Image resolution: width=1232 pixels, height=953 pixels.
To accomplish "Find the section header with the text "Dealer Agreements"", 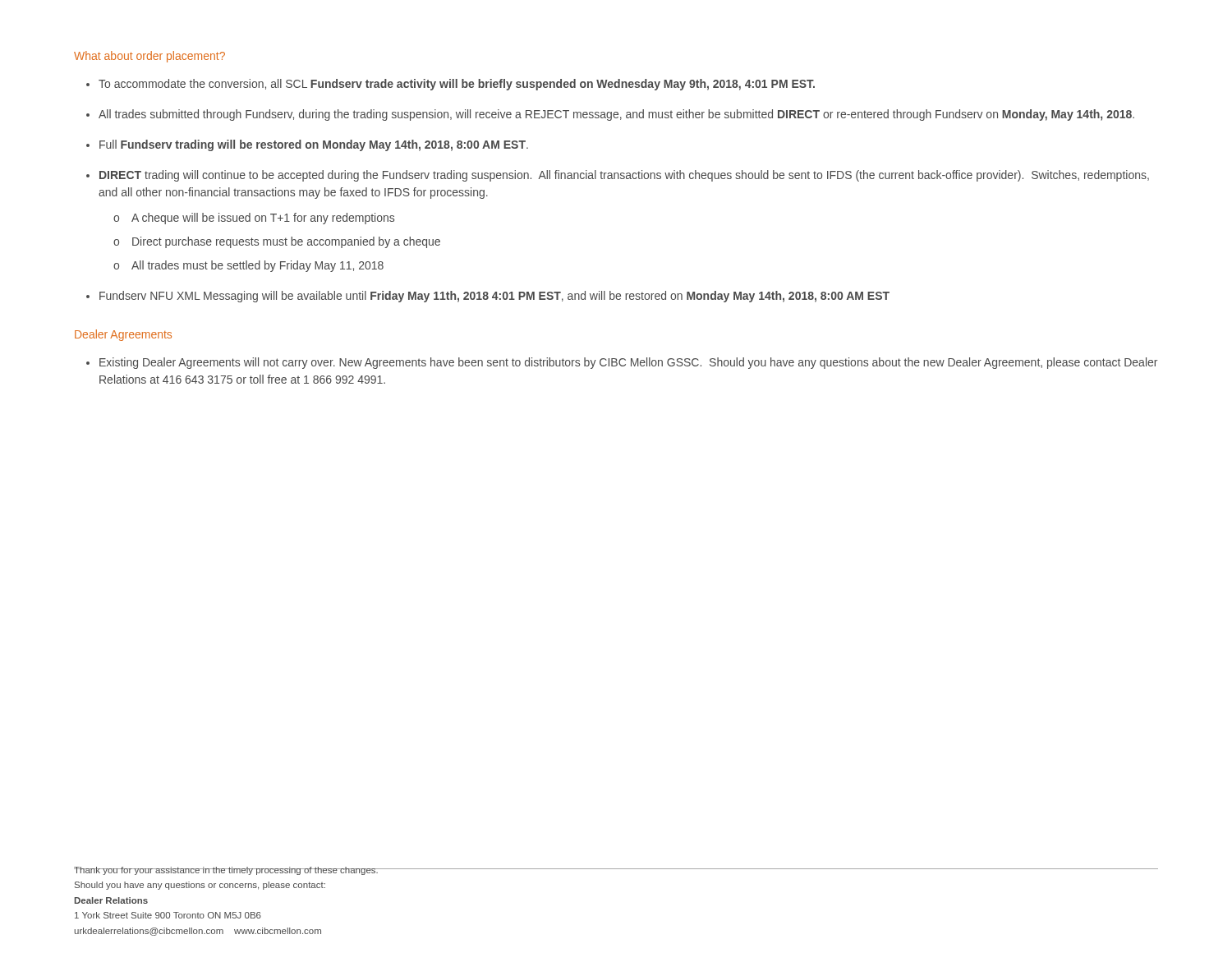I will (x=123, y=334).
